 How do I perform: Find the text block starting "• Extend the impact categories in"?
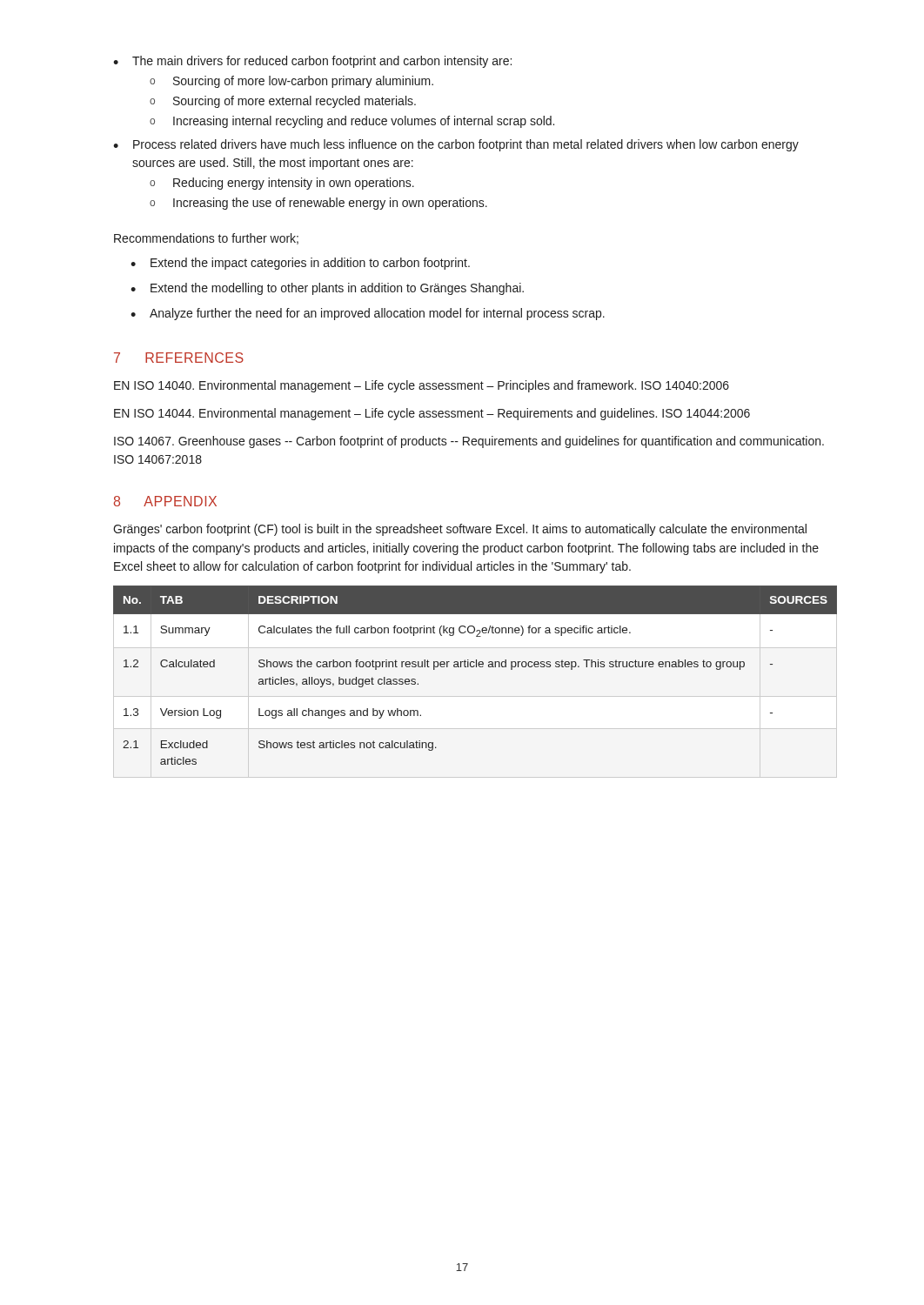pyautogui.click(x=300, y=264)
